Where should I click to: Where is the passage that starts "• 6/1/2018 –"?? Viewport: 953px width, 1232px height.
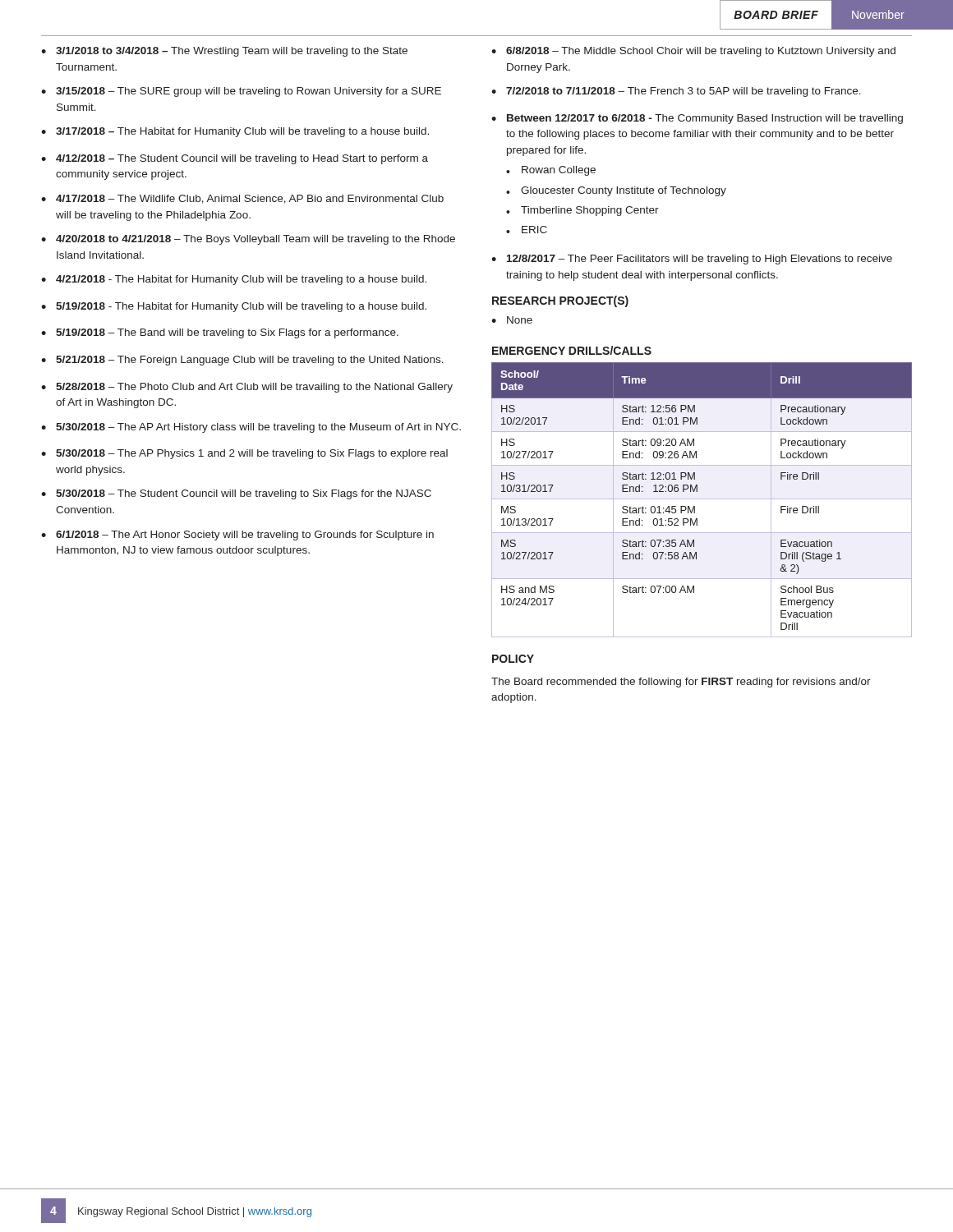coord(251,542)
